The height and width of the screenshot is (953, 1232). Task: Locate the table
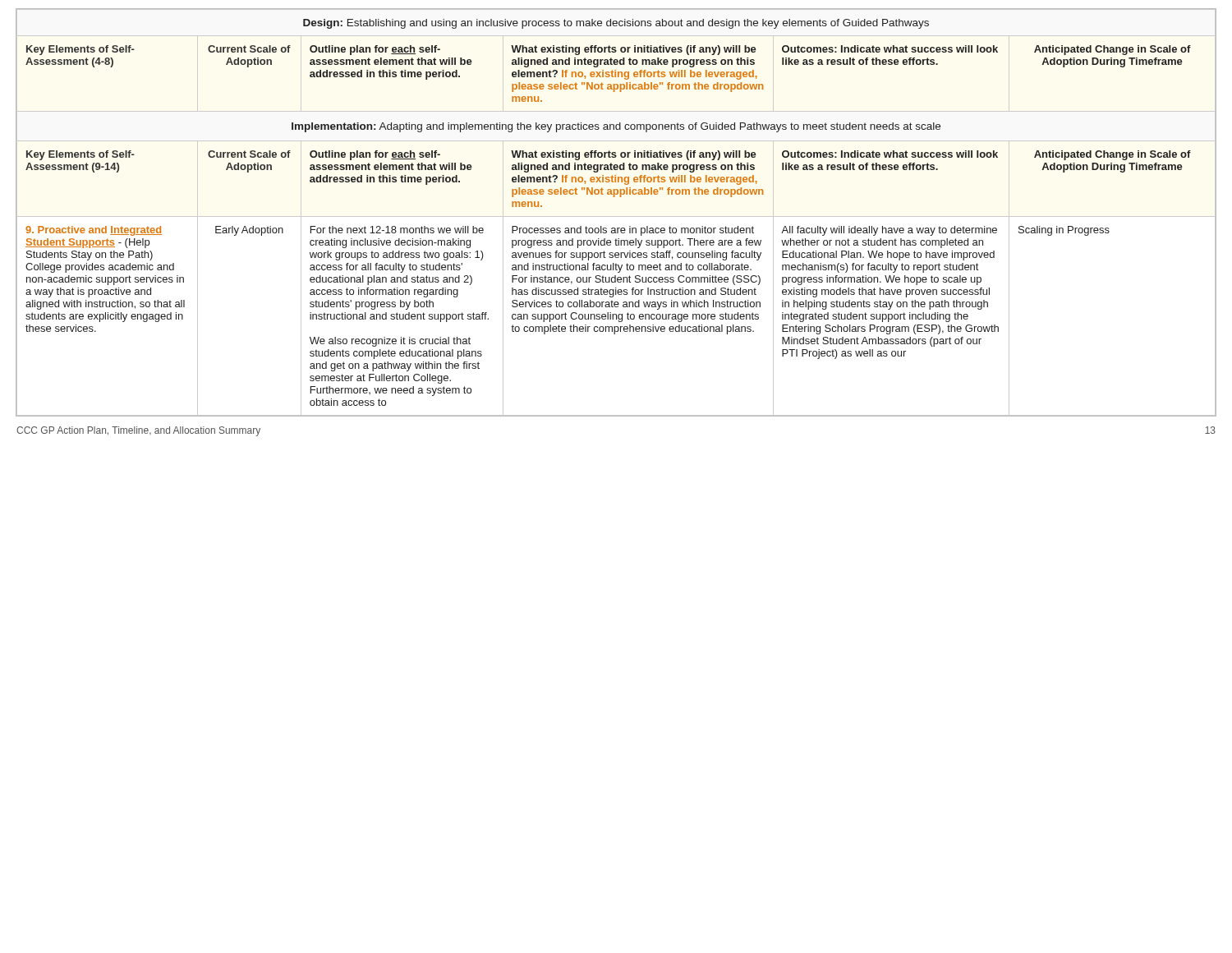point(616,212)
